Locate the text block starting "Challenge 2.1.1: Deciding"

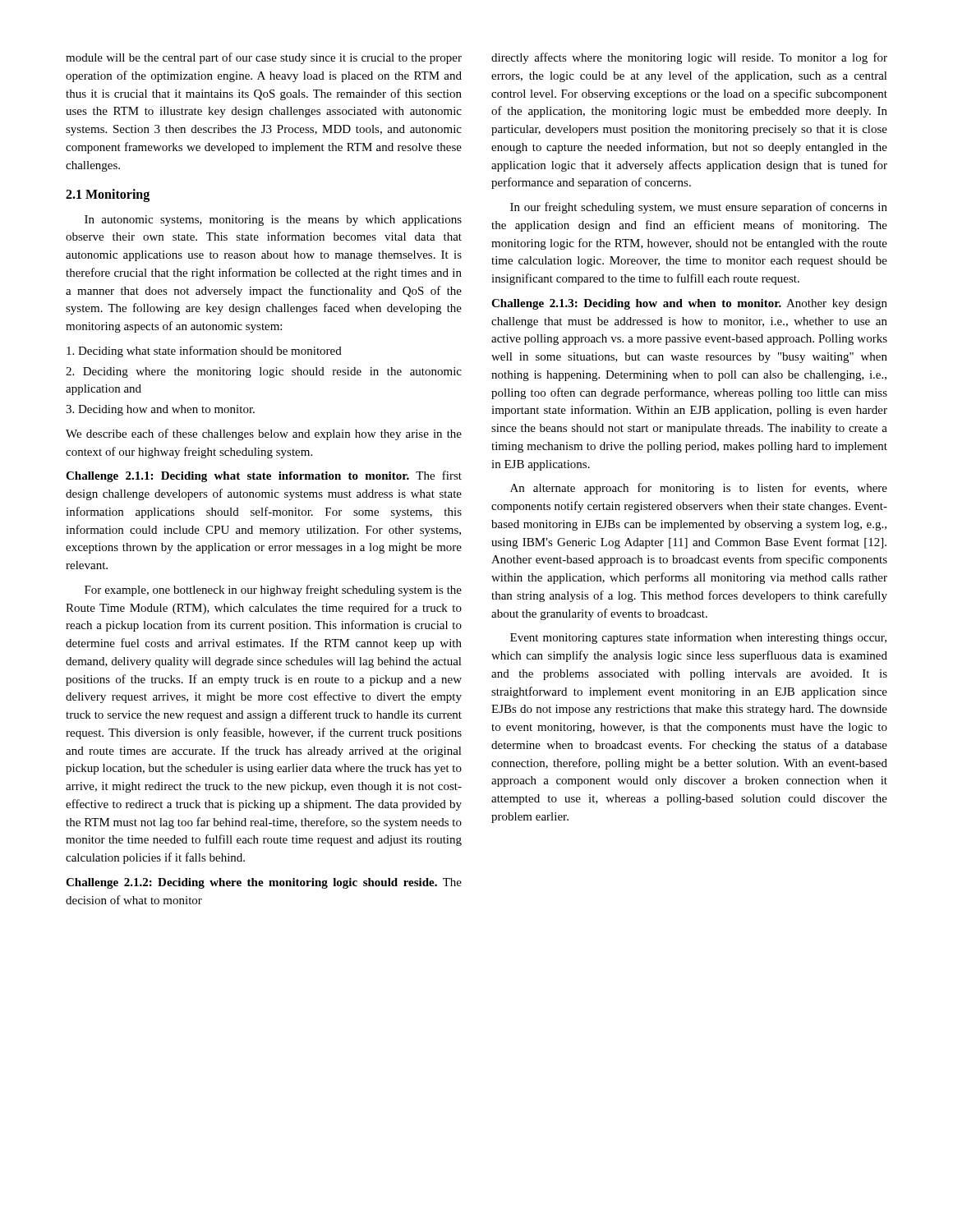click(264, 521)
